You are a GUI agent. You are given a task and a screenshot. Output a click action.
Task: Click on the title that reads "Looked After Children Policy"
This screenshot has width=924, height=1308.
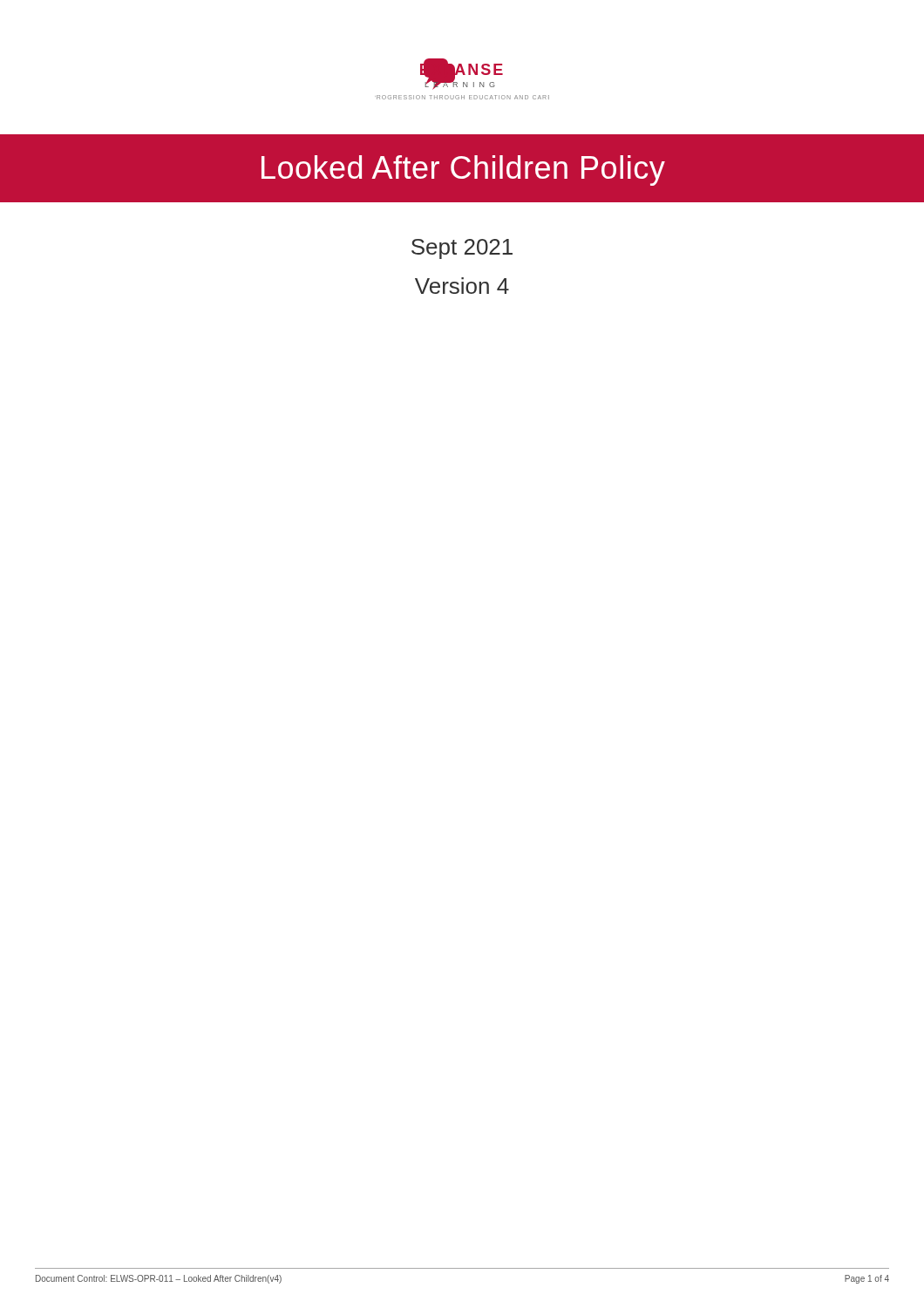coord(462,168)
